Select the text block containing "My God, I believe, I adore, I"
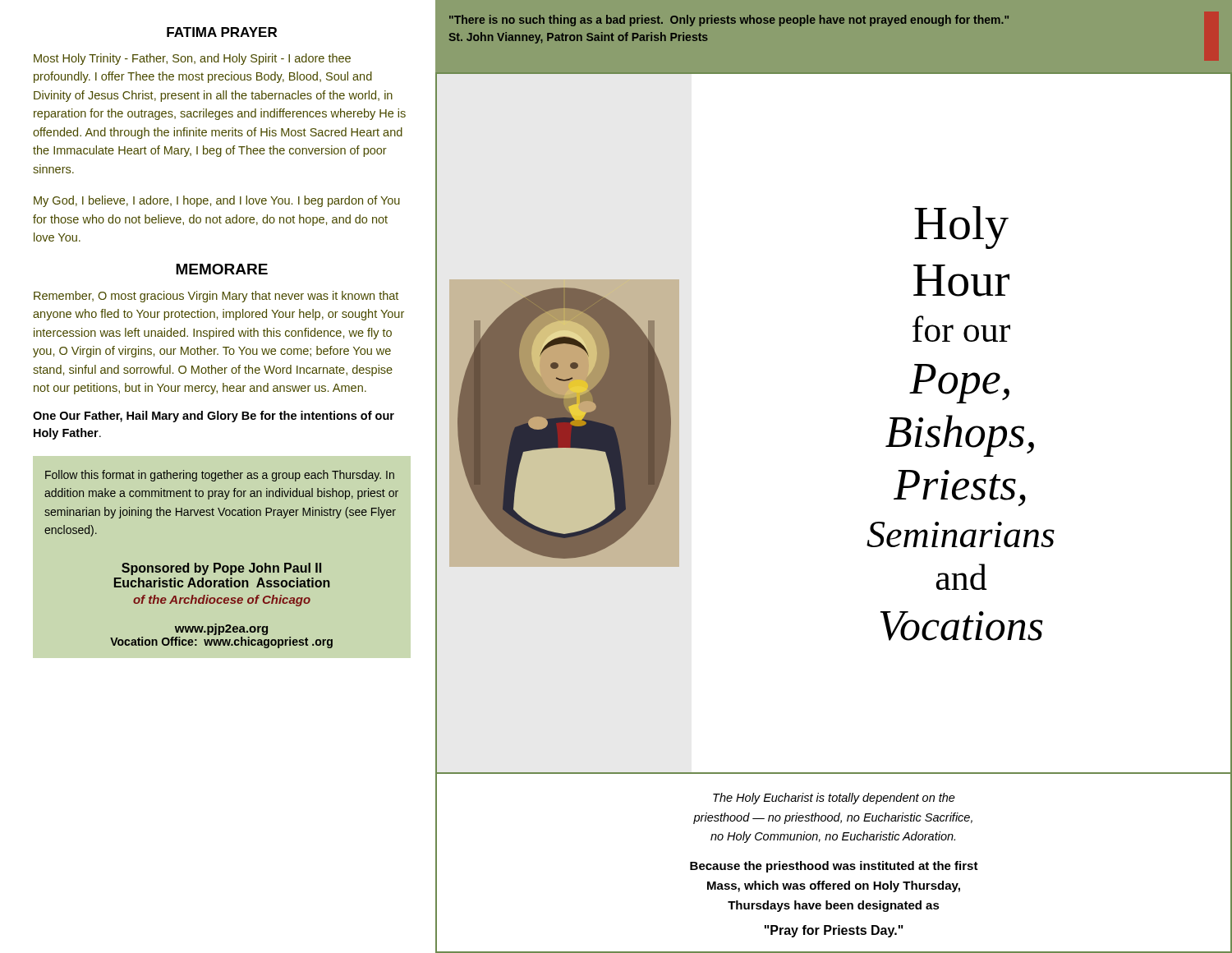This screenshot has height=953, width=1232. [x=217, y=219]
